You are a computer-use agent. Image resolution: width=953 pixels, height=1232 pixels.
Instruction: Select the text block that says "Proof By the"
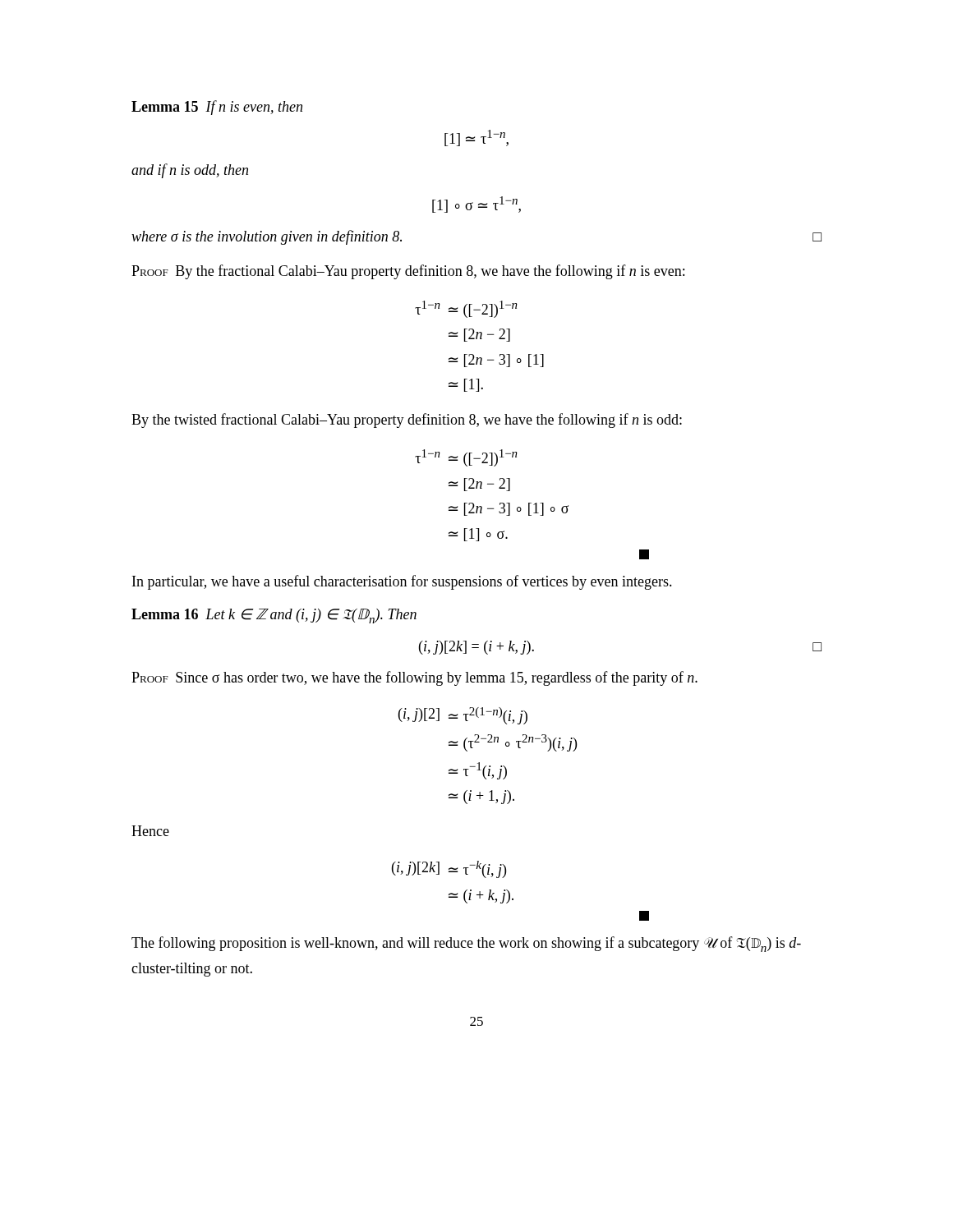point(409,271)
